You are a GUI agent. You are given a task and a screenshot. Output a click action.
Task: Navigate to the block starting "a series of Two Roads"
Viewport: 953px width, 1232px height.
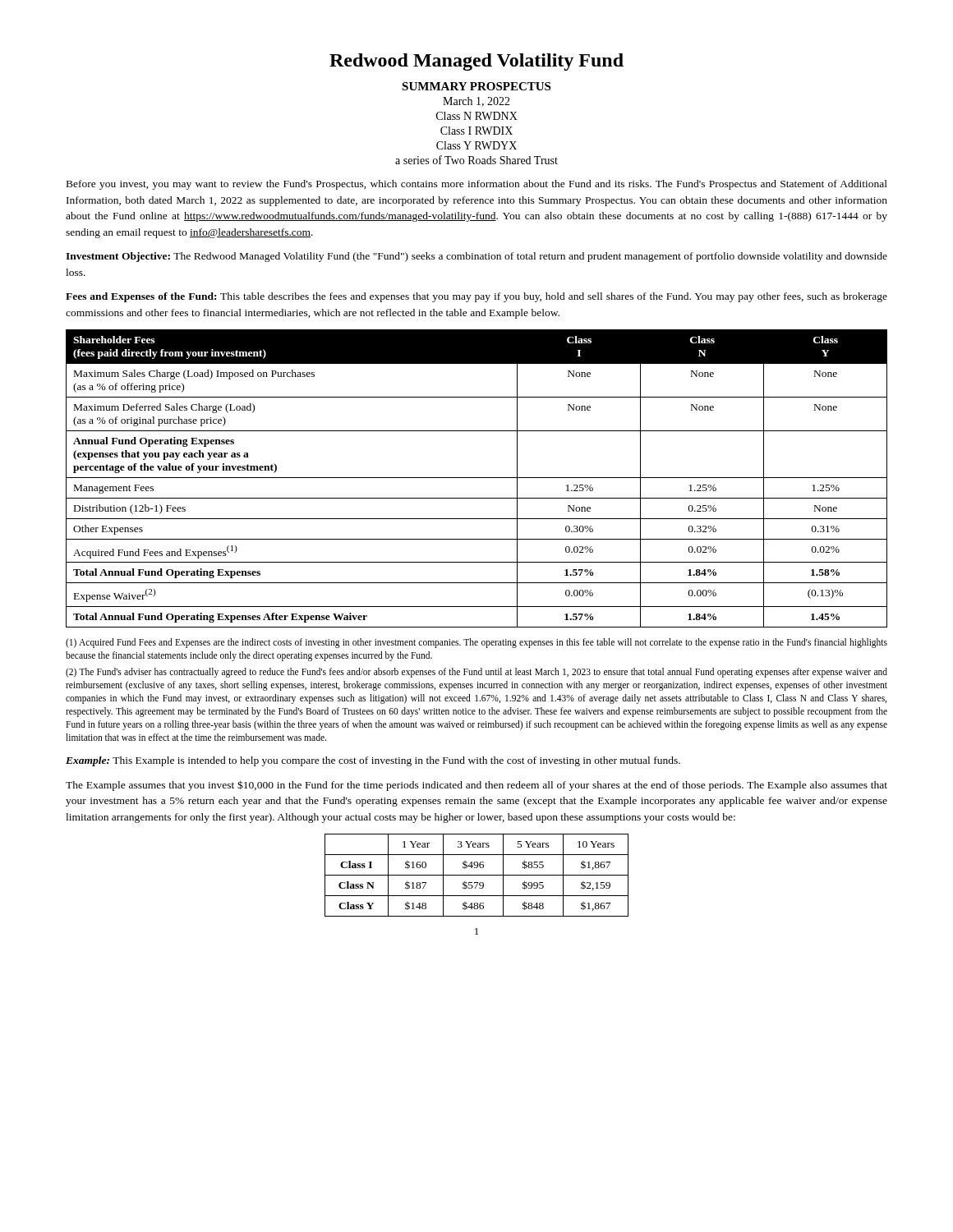pos(476,161)
